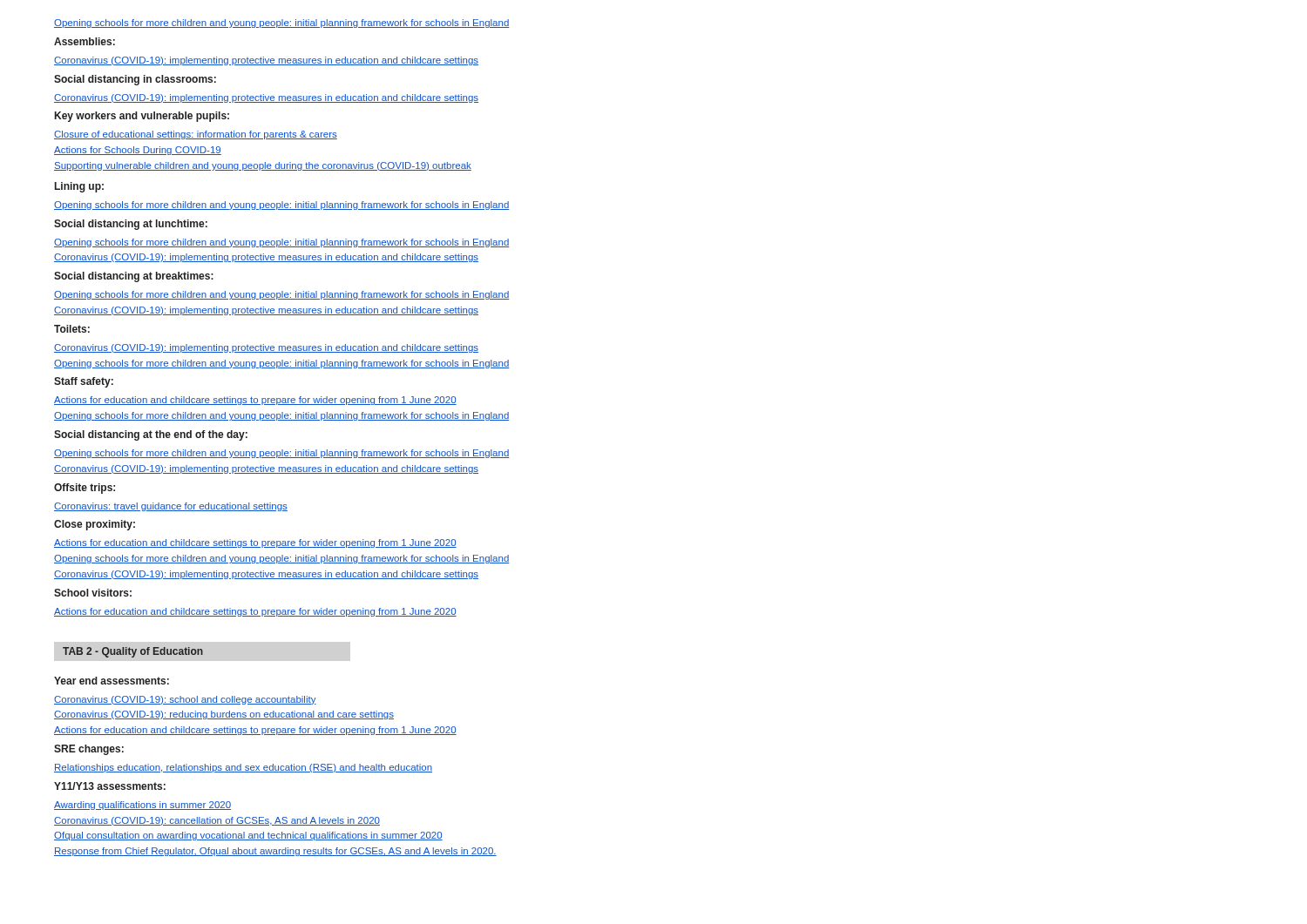Locate the text "SRE changes:"
Image resolution: width=1307 pixels, height=924 pixels.
coord(89,749)
